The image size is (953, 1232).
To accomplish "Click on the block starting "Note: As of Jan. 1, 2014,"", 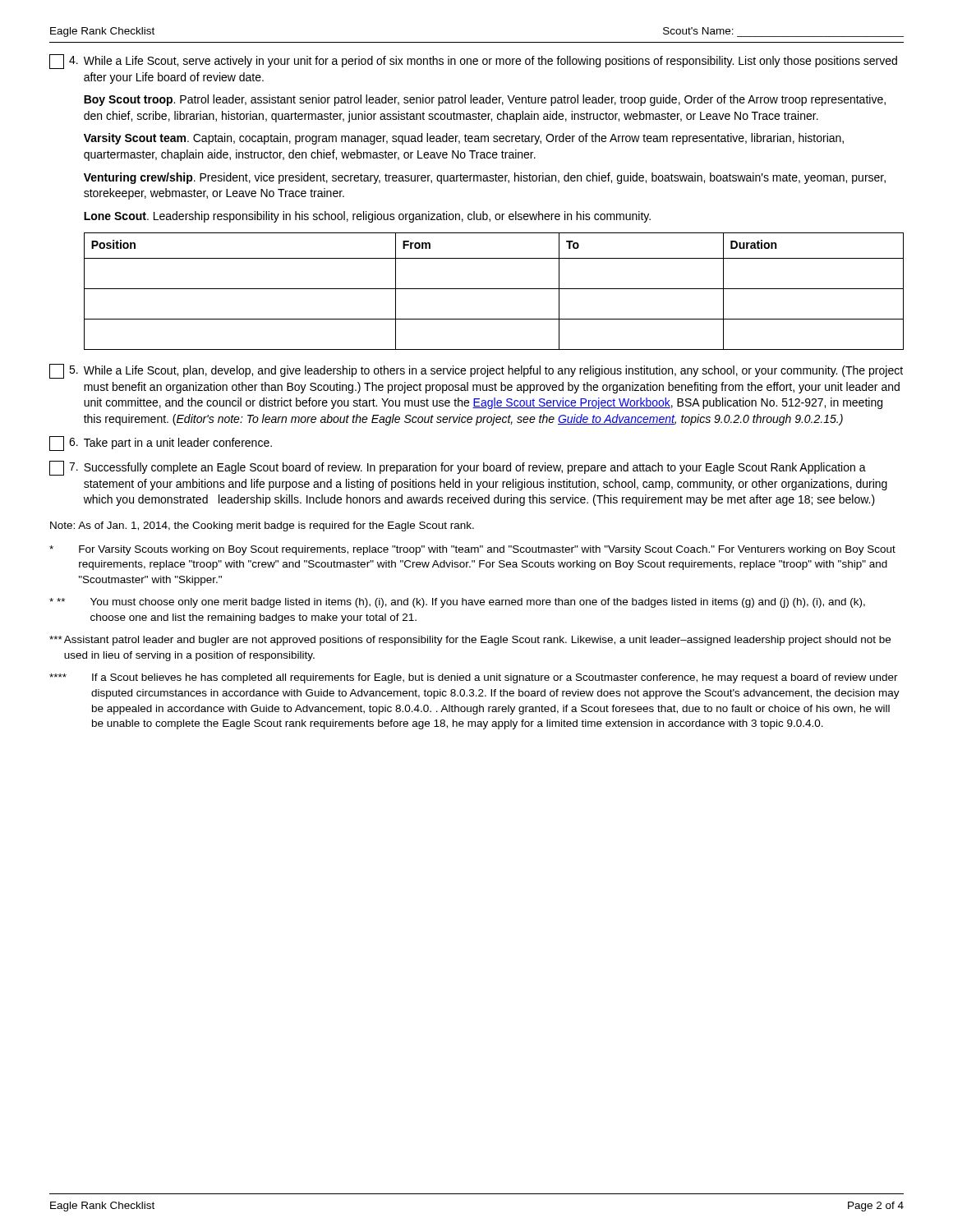I will coord(262,525).
